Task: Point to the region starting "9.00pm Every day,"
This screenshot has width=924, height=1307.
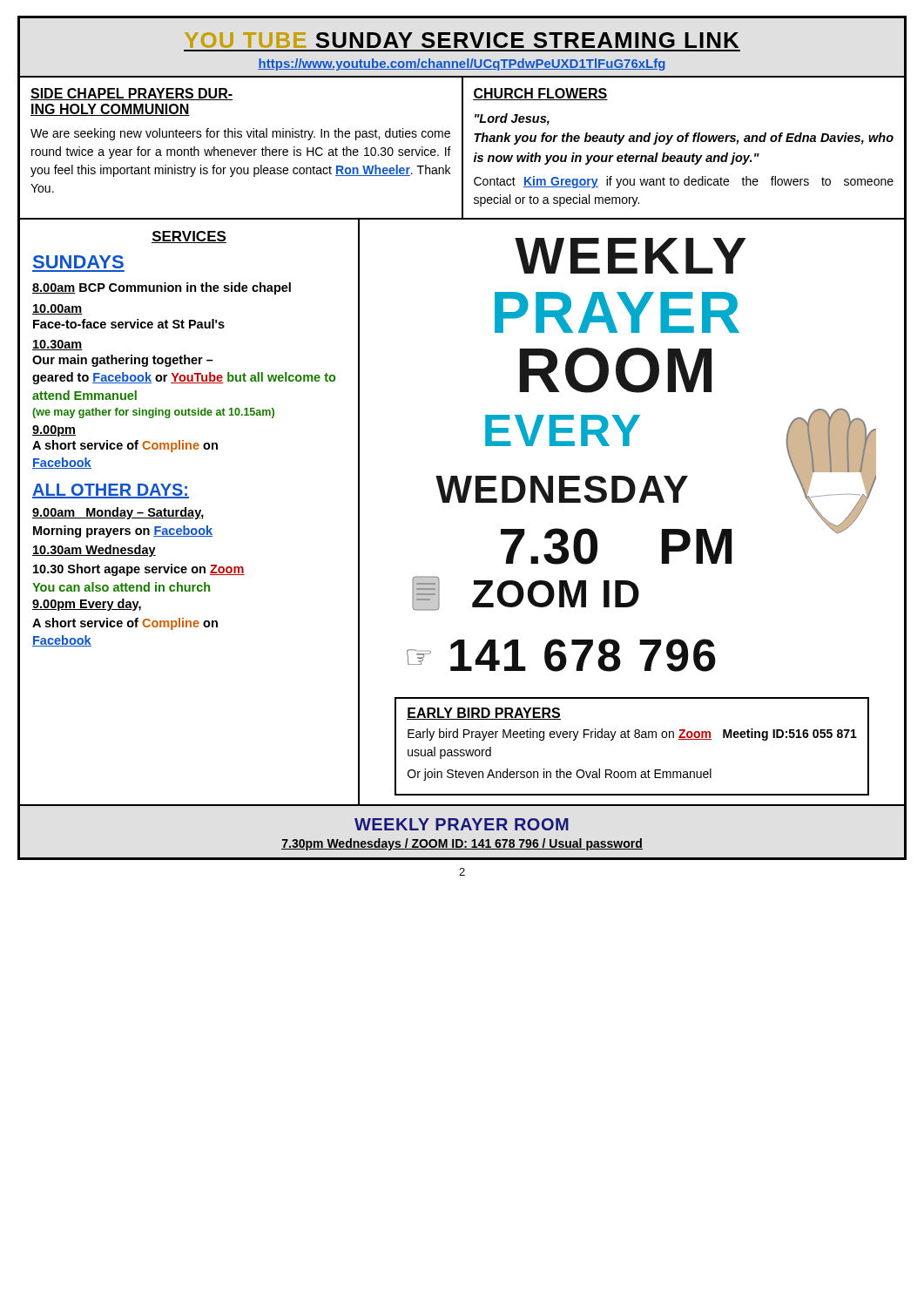Action: pyautogui.click(x=87, y=605)
